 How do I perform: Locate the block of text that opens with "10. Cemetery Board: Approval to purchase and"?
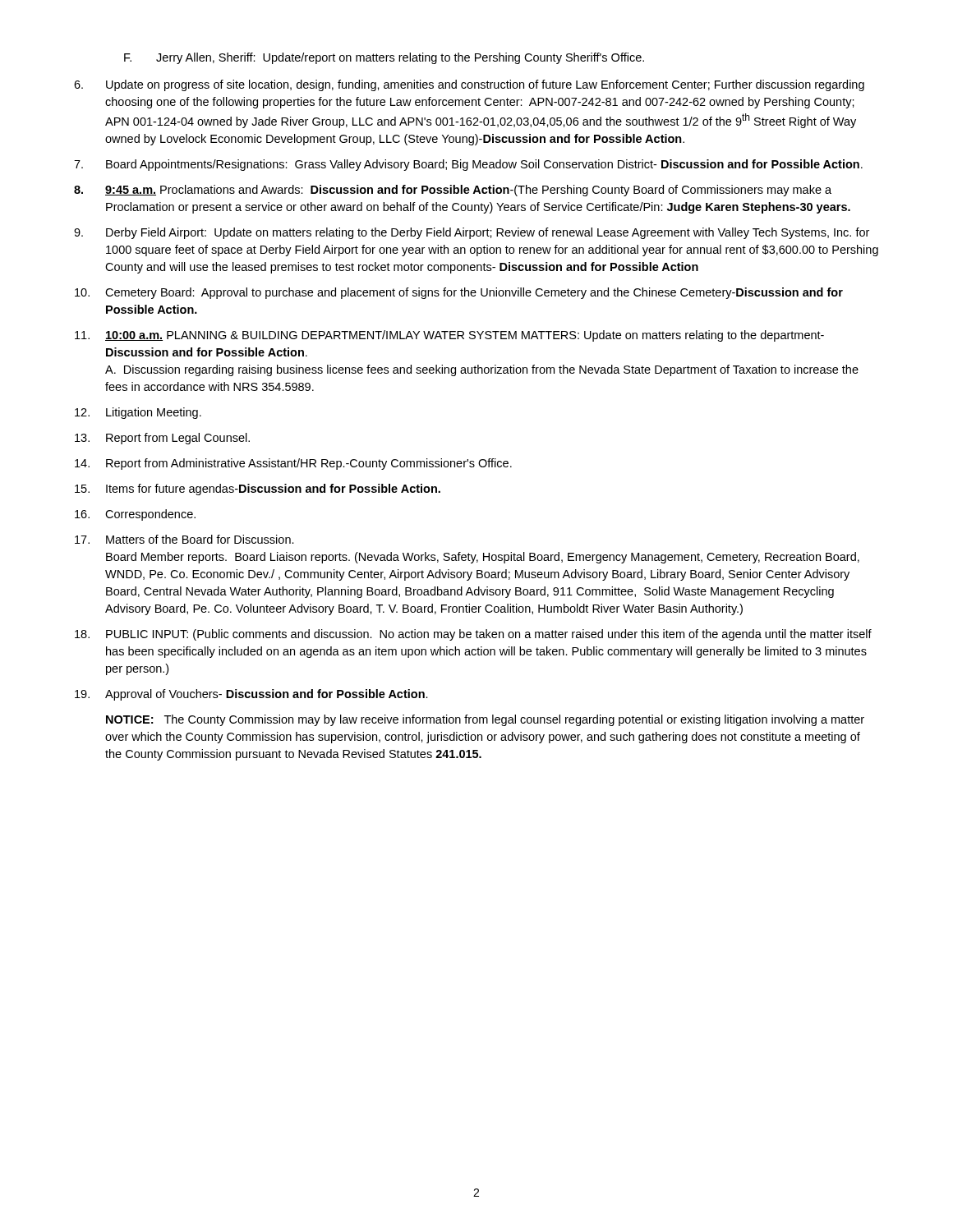pyautogui.click(x=476, y=301)
